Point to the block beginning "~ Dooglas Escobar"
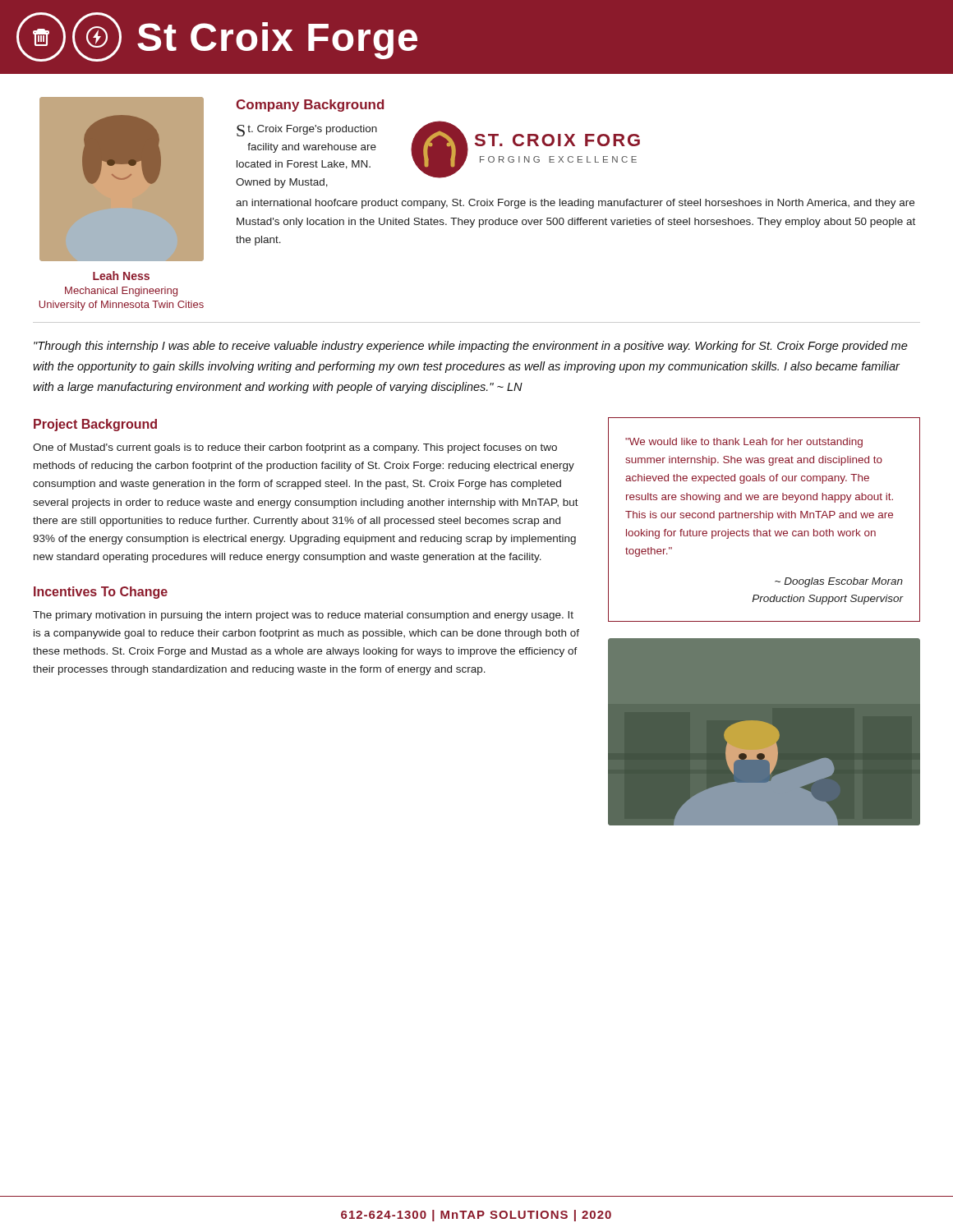The image size is (953, 1232). coord(827,590)
